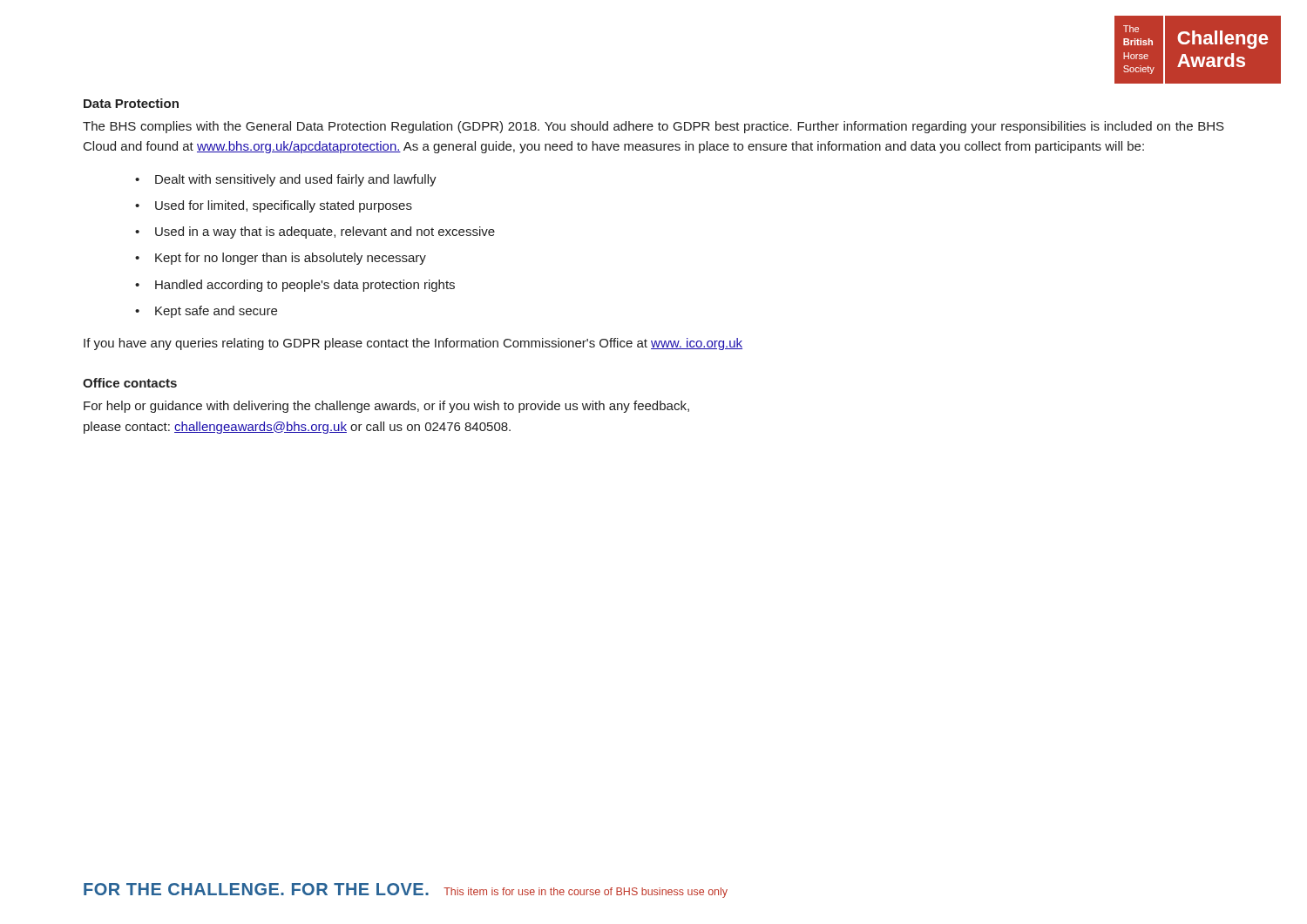
Task: Select the list item with the text "Used in a way that is adequate,"
Action: (325, 231)
